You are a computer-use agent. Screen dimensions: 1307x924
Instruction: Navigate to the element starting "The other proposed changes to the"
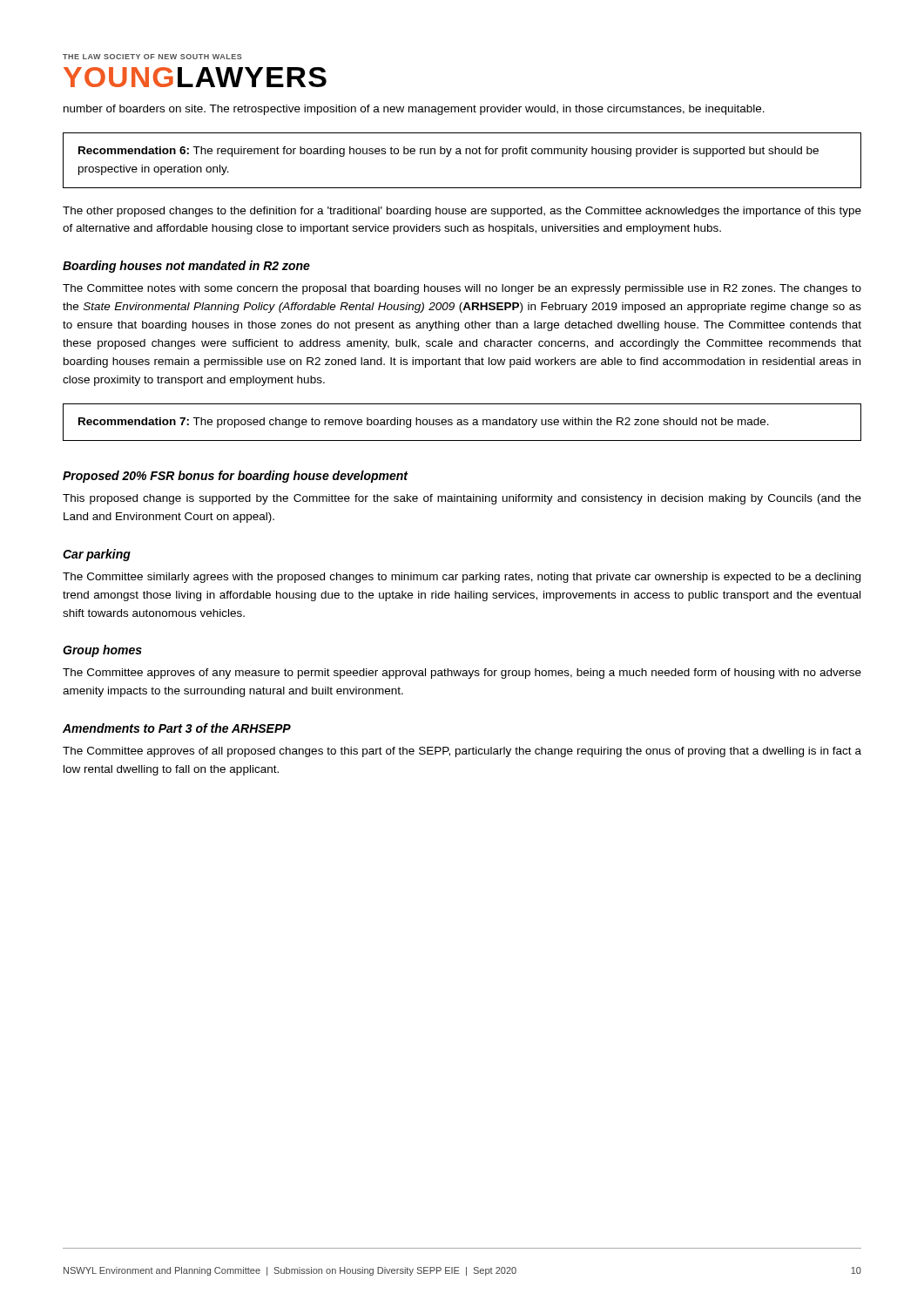pos(462,219)
